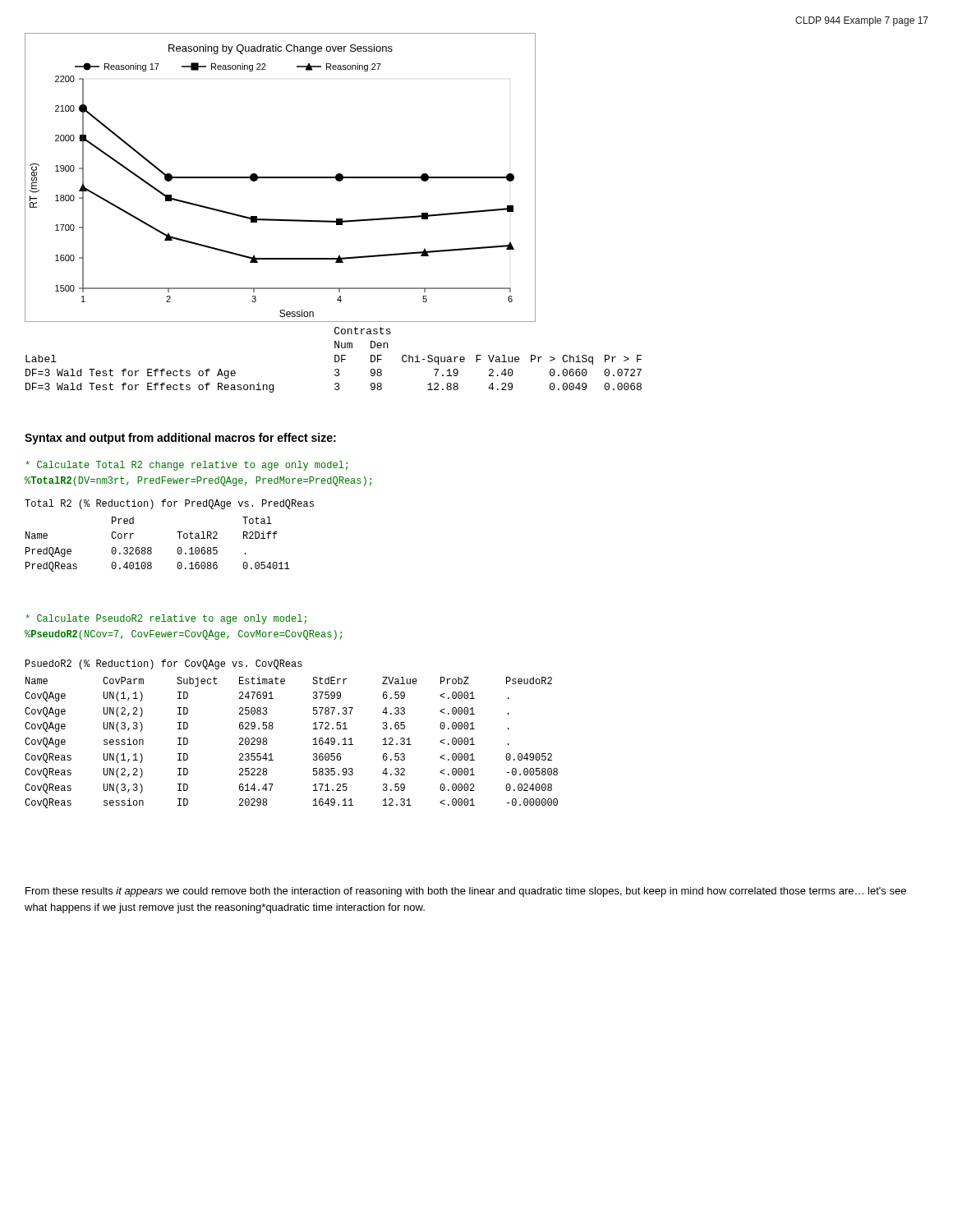The image size is (953, 1232).
Task: Select the table that reads "0.32688"
Action: point(170,536)
